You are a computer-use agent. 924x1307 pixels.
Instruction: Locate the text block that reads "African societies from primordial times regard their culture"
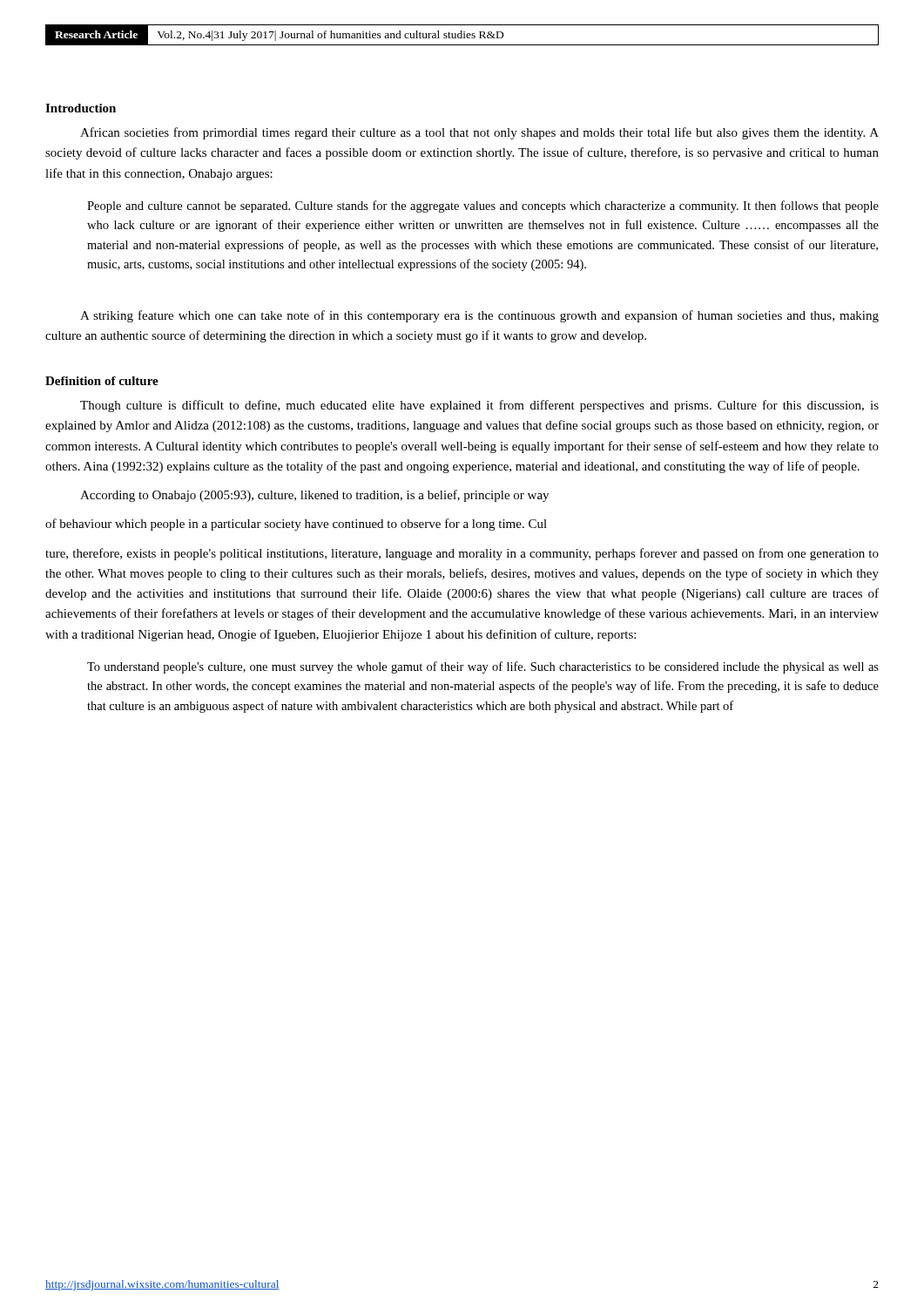(x=462, y=153)
